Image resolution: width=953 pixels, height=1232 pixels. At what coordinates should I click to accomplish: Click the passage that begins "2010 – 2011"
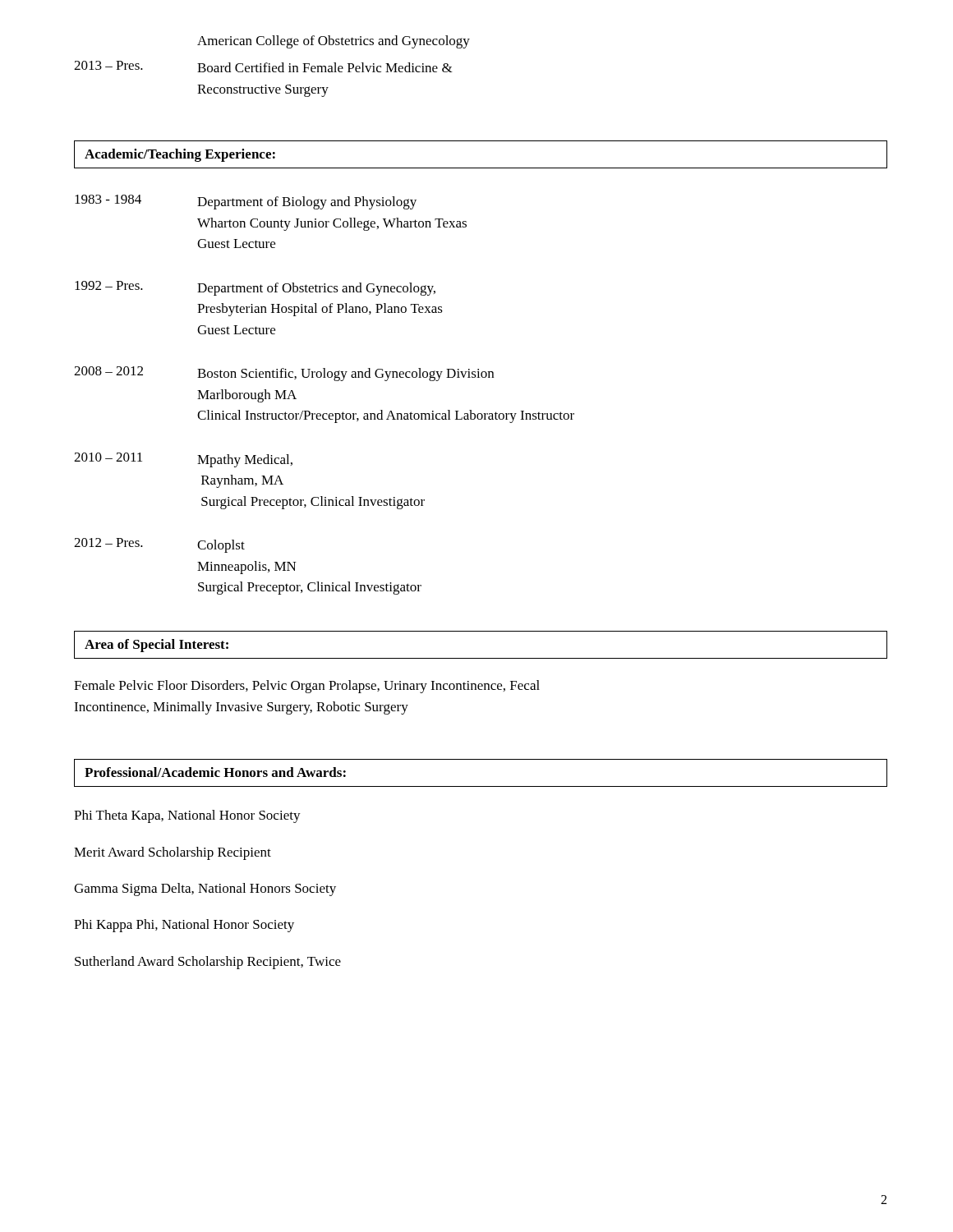pyautogui.click(x=249, y=480)
